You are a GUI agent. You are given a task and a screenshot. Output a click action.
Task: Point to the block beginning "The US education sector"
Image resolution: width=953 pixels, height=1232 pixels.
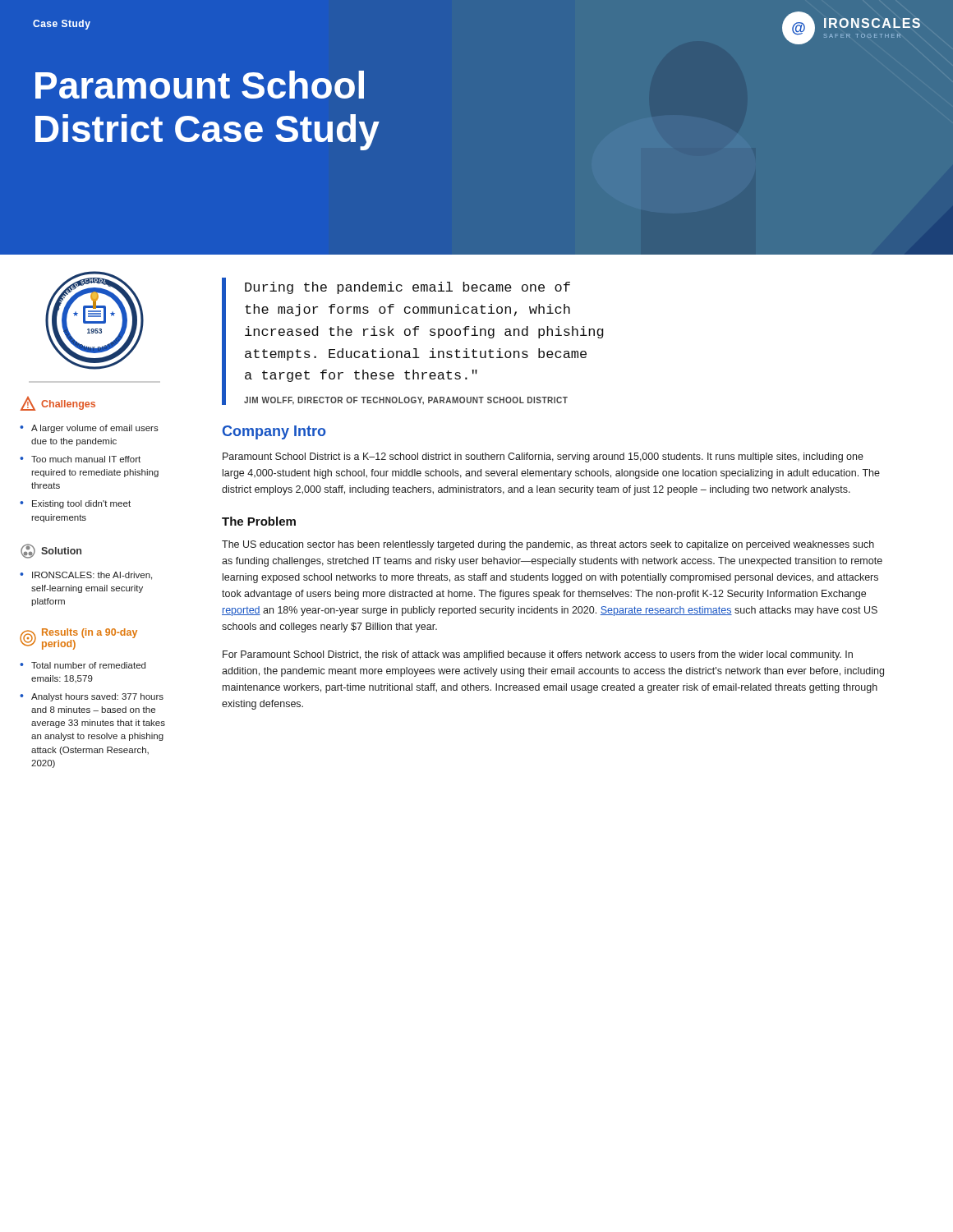(552, 586)
